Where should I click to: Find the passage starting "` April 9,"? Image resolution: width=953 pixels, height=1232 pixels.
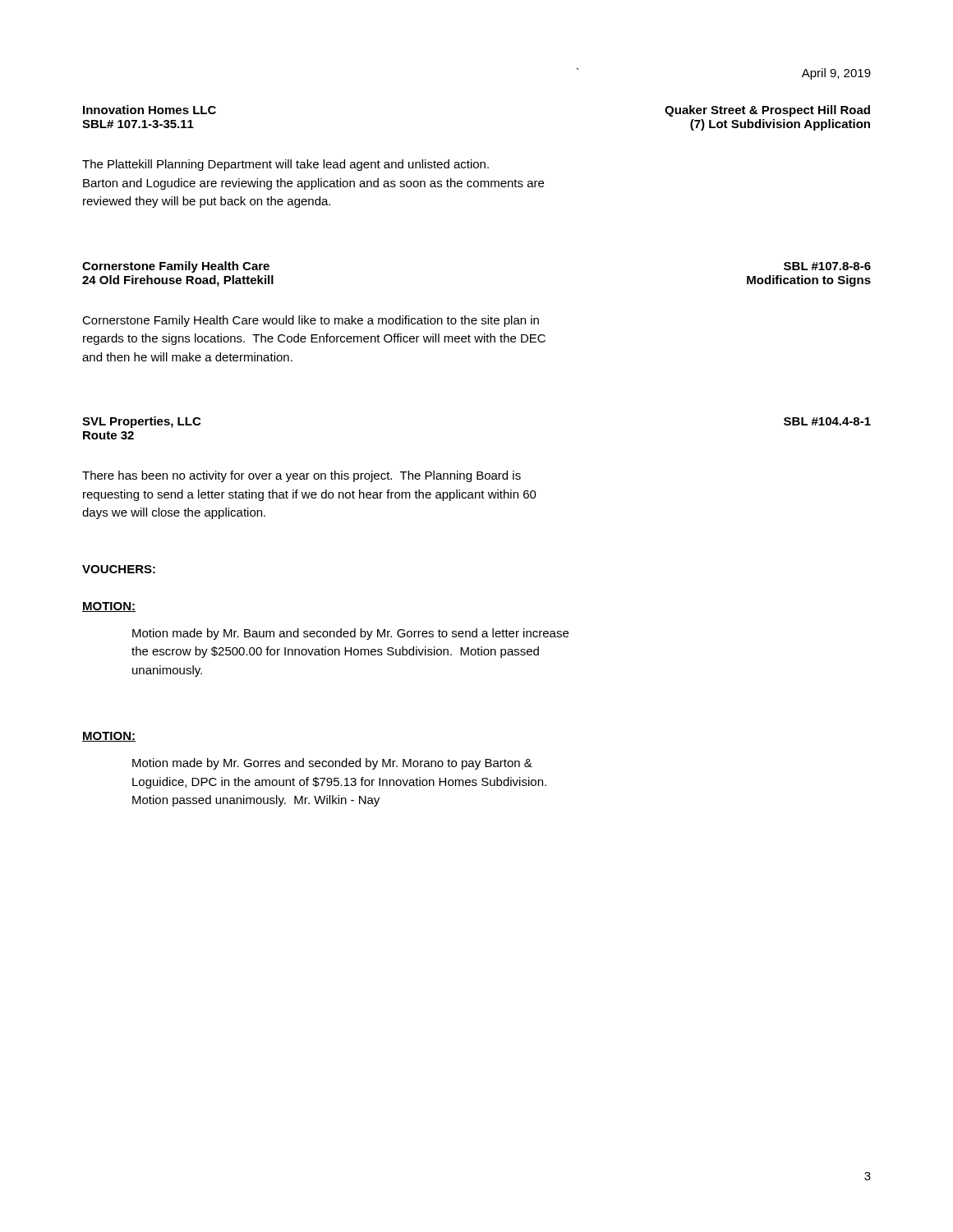pos(578,69)
